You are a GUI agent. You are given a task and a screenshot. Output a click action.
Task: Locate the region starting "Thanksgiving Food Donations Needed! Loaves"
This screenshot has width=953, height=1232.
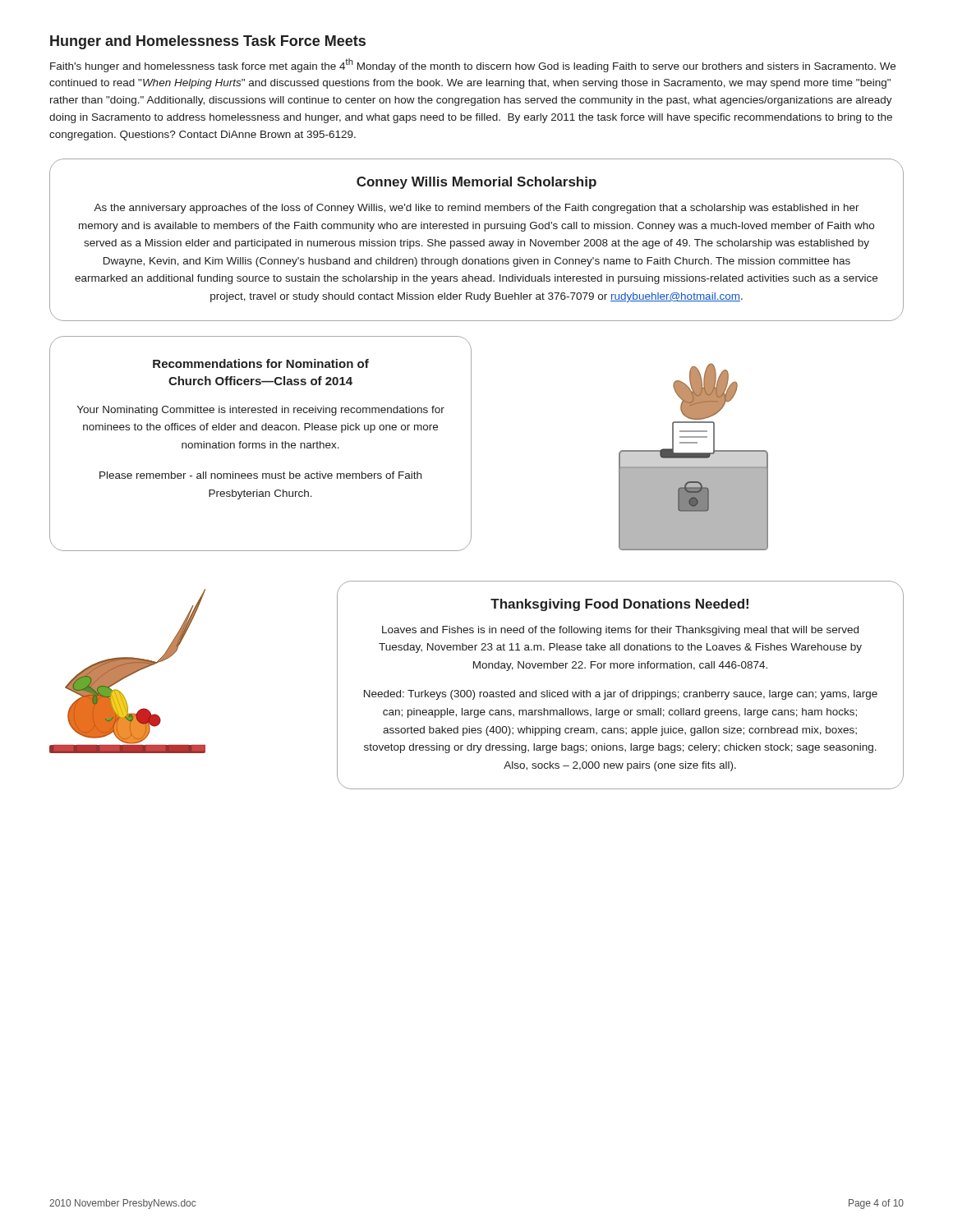620,685
